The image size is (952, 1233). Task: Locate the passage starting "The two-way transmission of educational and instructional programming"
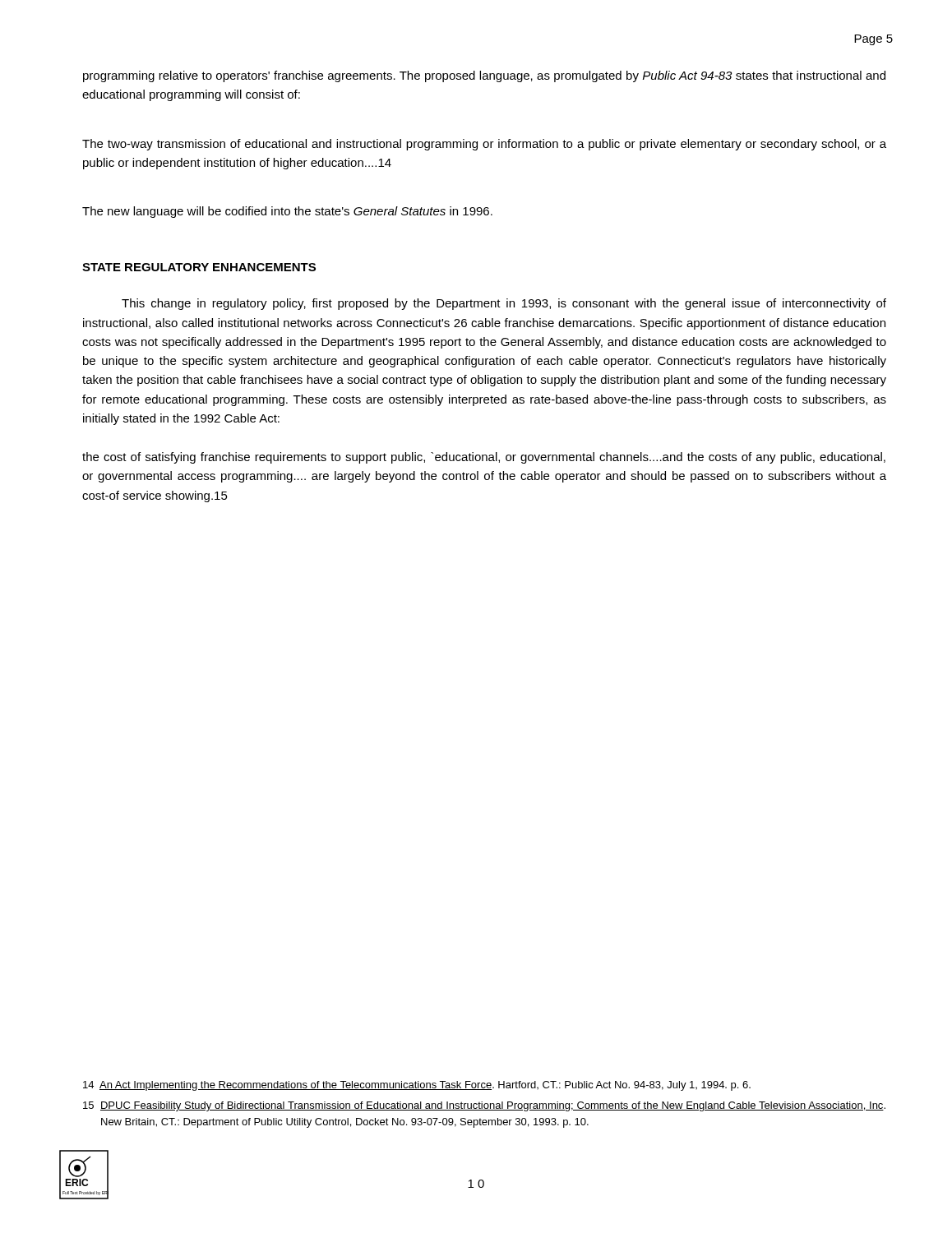coord(484,153)
